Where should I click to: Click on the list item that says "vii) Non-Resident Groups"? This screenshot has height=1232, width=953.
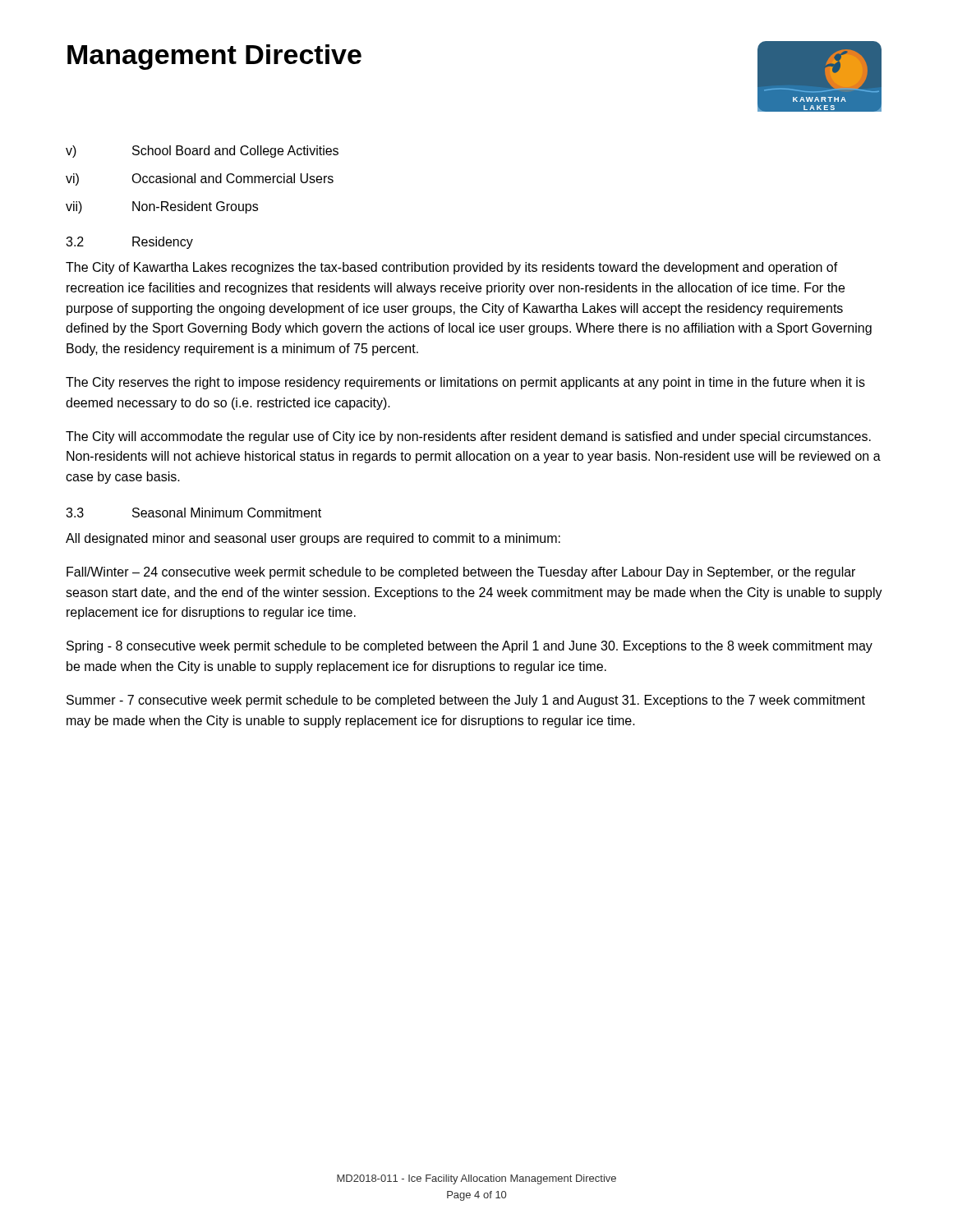tap(162, 207)
